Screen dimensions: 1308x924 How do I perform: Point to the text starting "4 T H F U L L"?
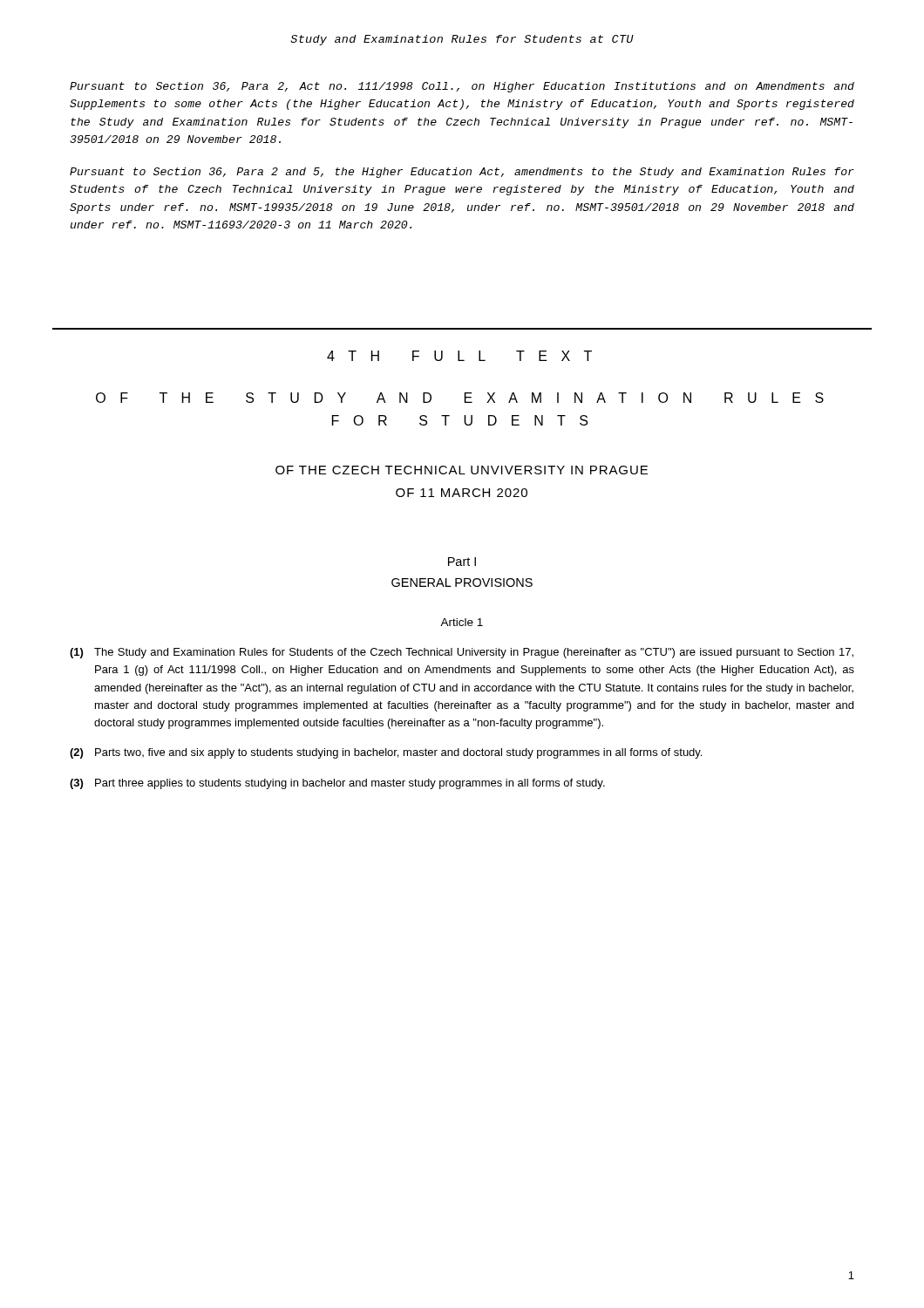click(462, 356)
